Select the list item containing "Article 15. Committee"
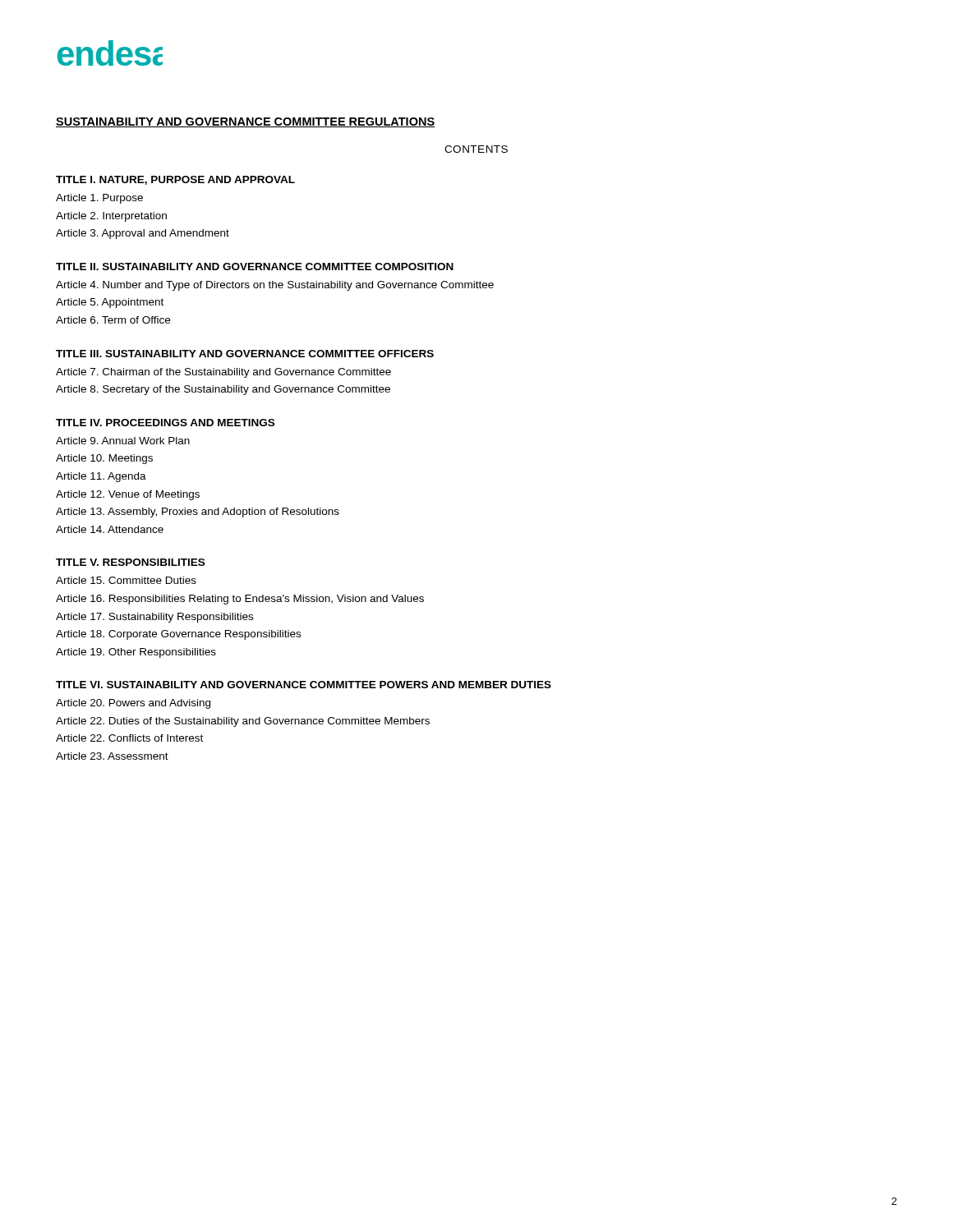 coord(126,581)
